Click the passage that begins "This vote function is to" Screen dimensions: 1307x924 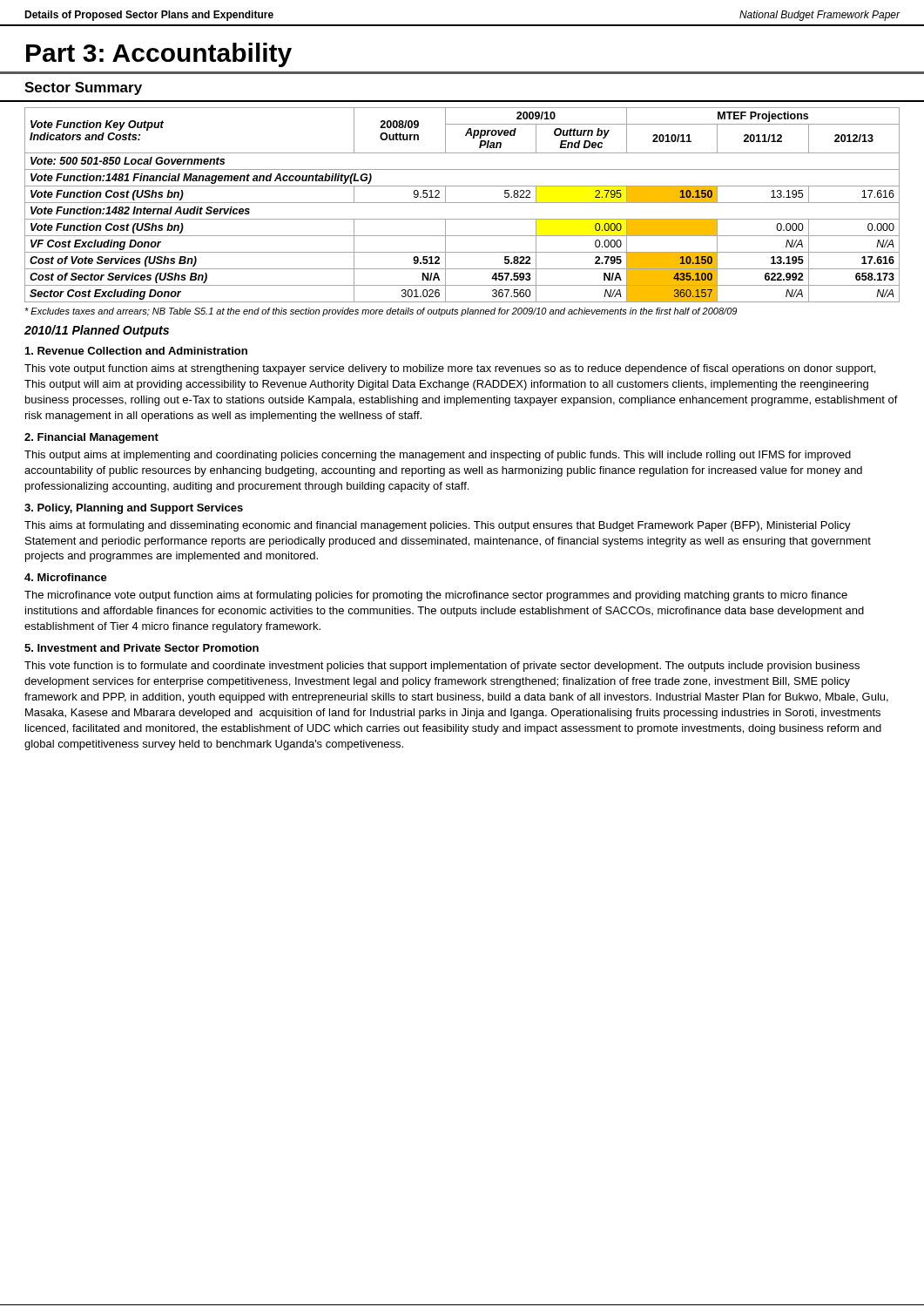[x=457, y=704]
